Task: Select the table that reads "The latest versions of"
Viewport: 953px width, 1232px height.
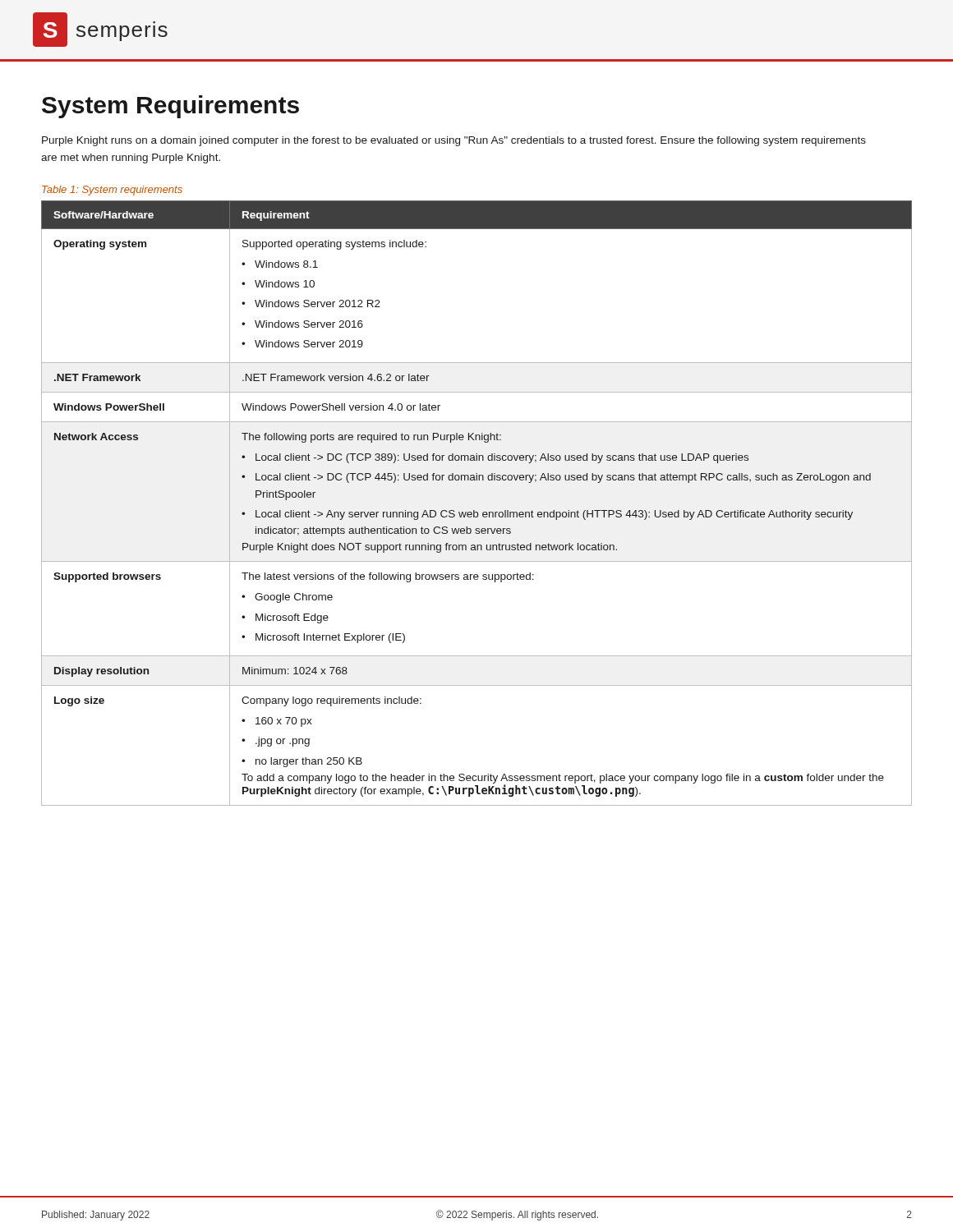Action: 476,503
